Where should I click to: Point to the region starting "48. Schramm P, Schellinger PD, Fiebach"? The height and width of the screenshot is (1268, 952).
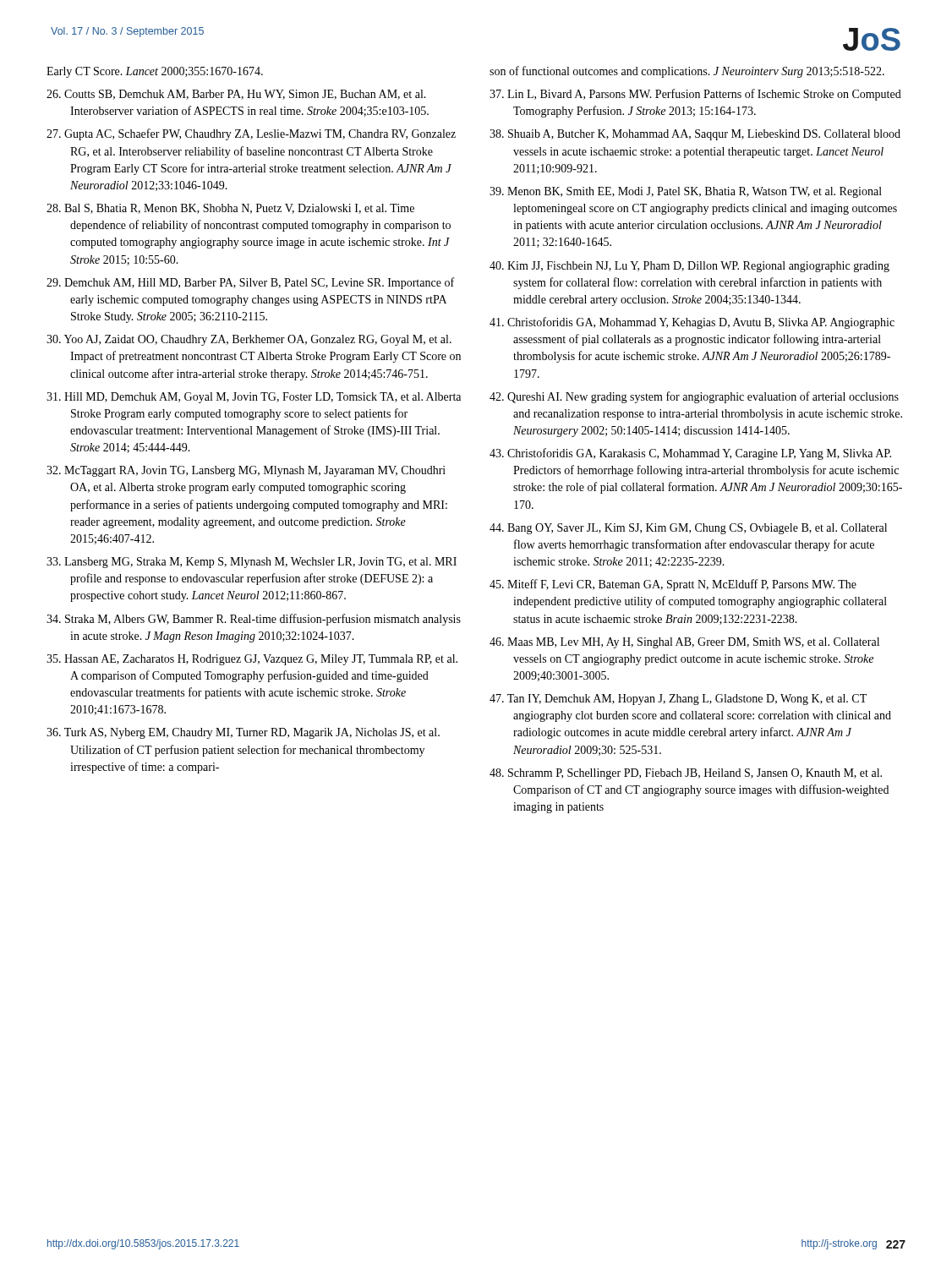[x=689, y=790]
